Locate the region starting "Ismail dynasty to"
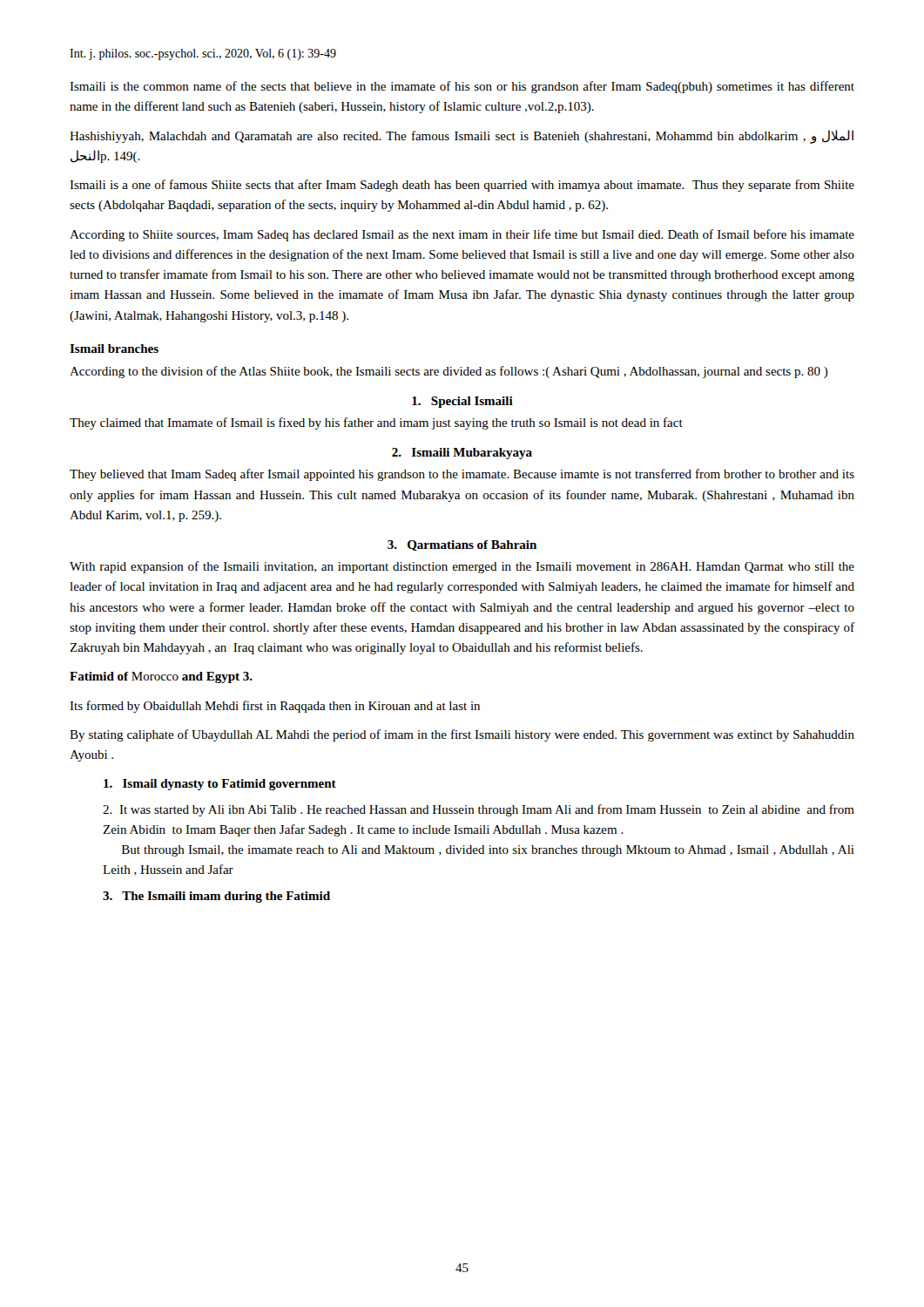This screenshot has height=1307, width=924. (x=219, y=784)
